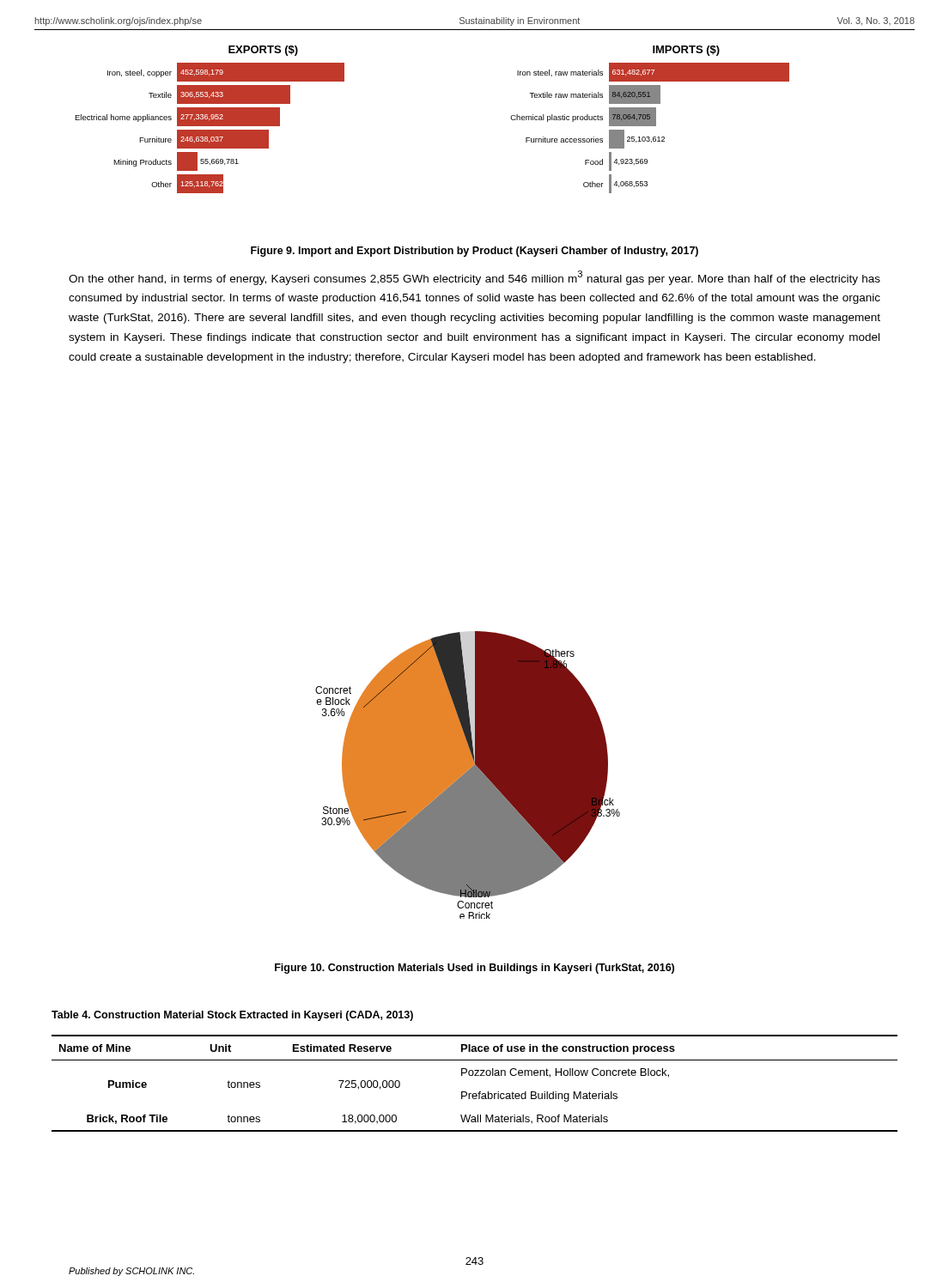Click on the pie chart
Image resolution: width=949 pixels, height=1288 pixels.
474,756
